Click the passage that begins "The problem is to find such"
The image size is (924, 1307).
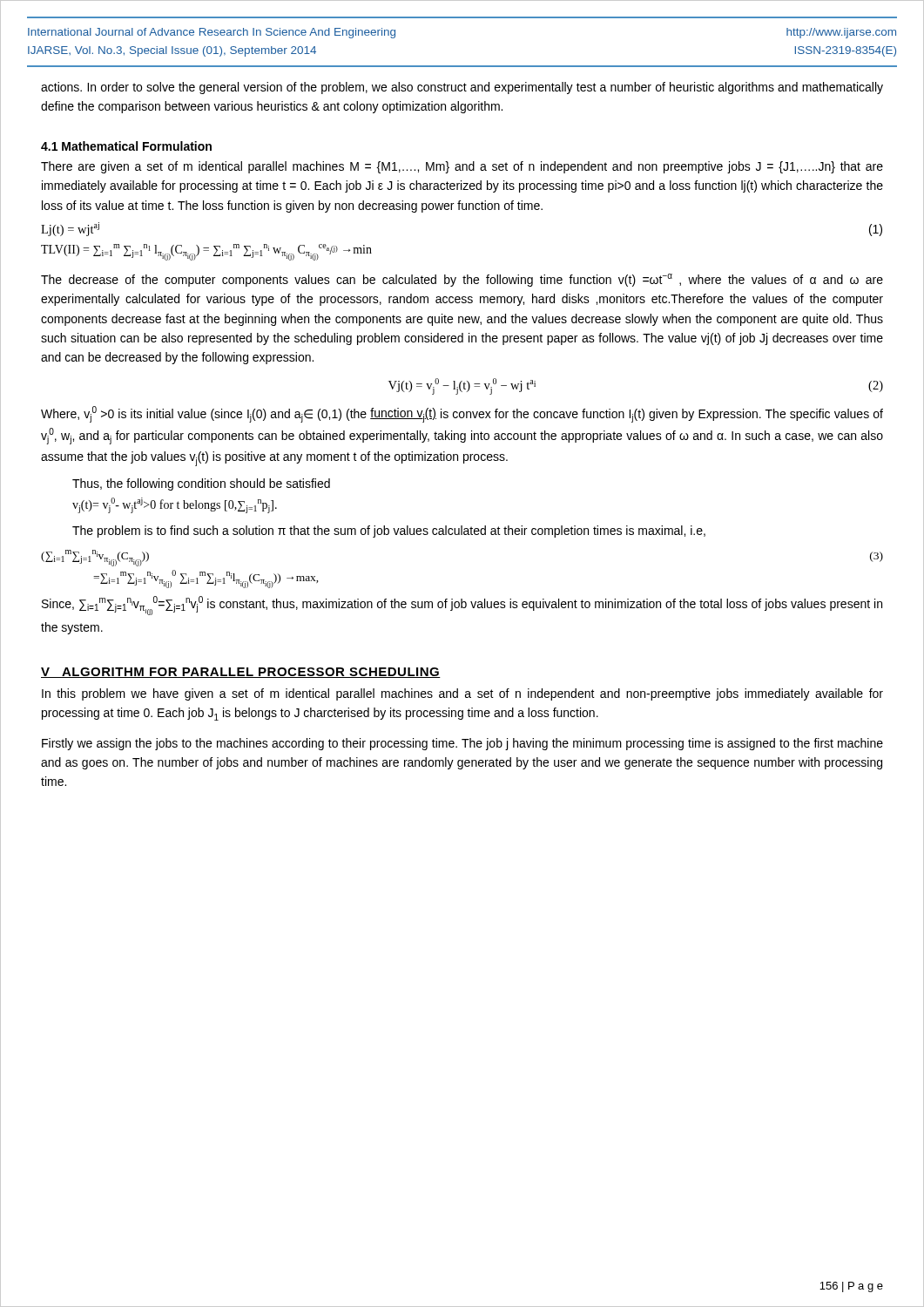(389, 531)
